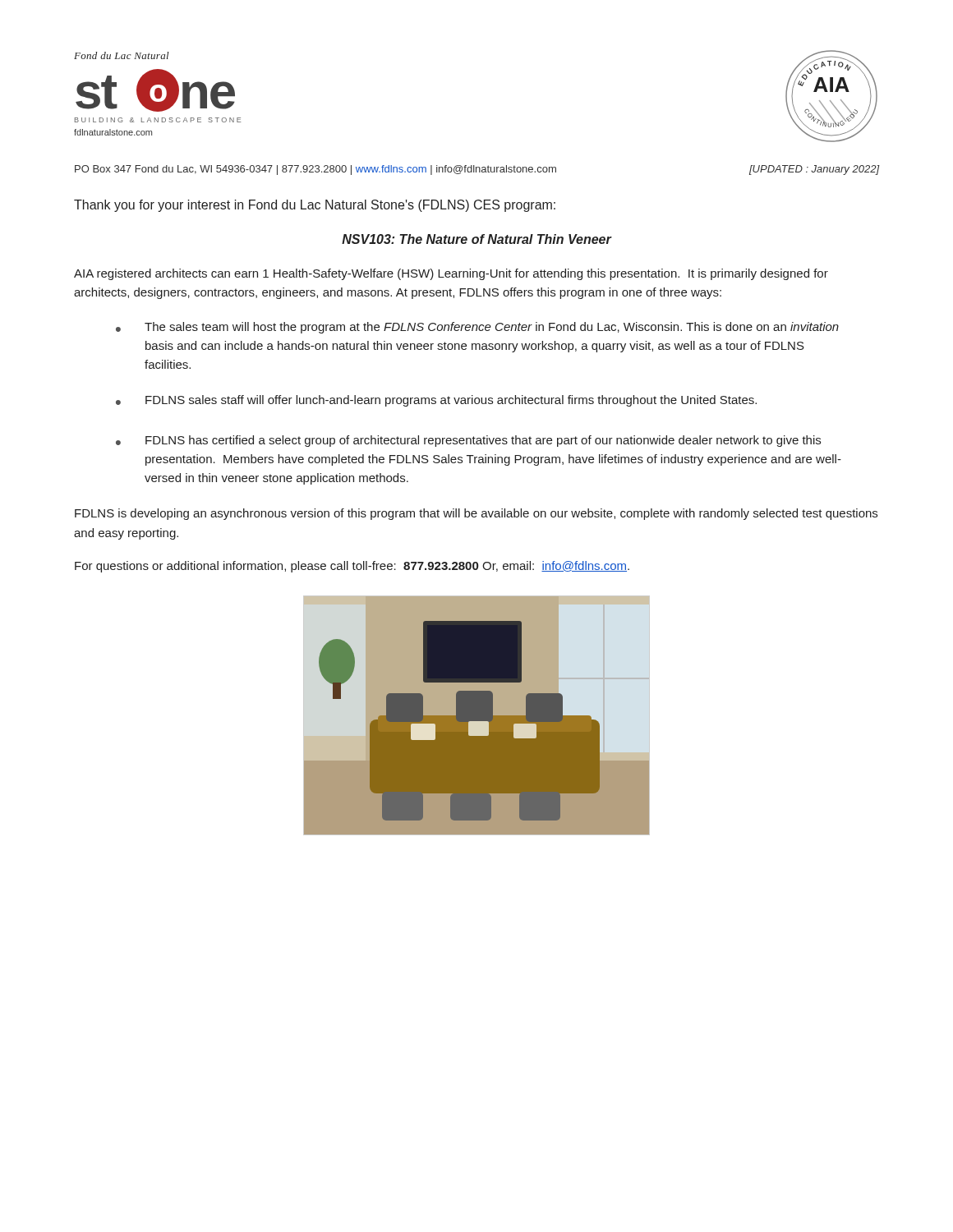Point to the block beginning "FDLNS is developing an"

pyautogui.click(x=476, y=523)
